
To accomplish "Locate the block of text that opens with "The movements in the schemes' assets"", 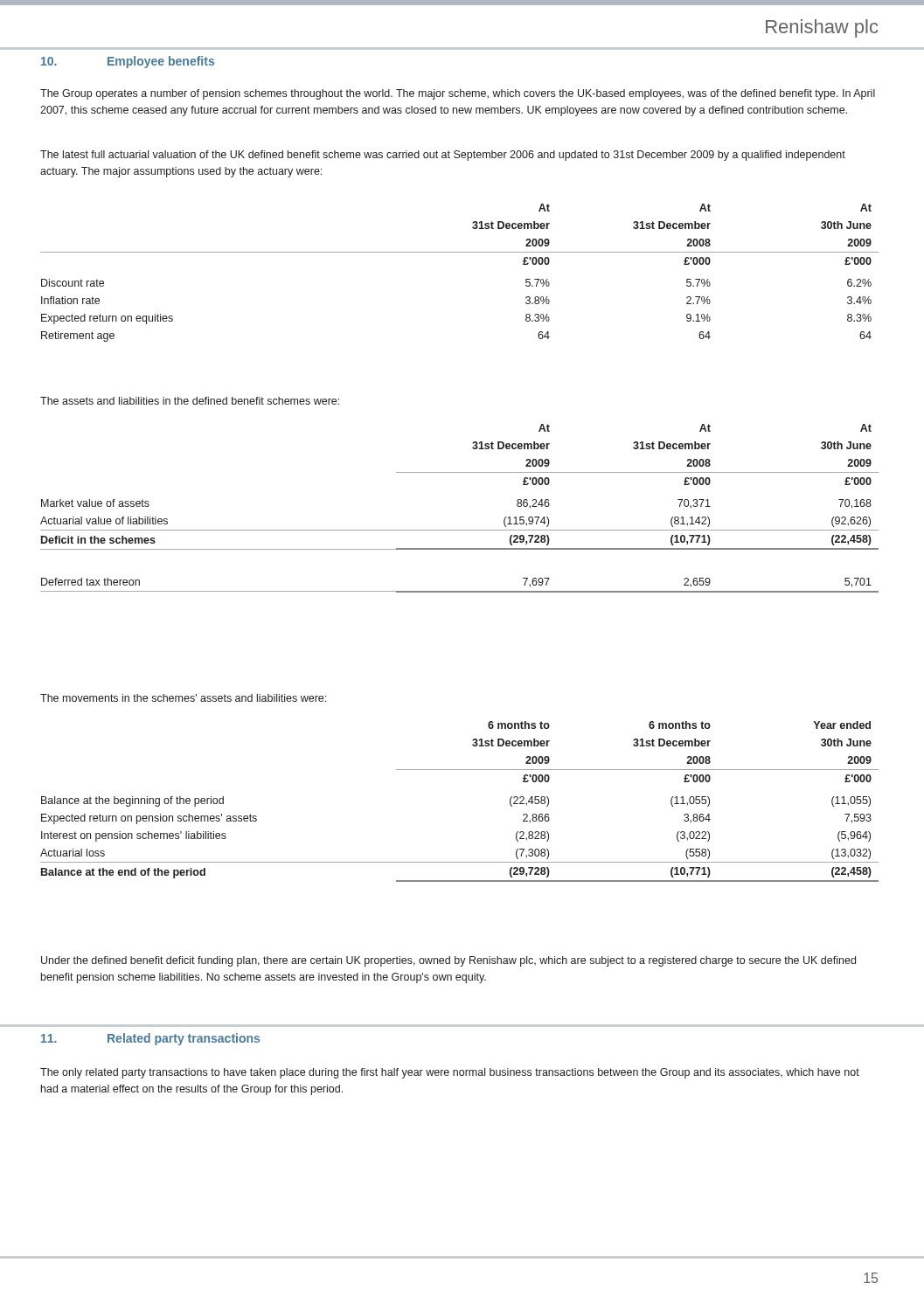I will (184, 698).
